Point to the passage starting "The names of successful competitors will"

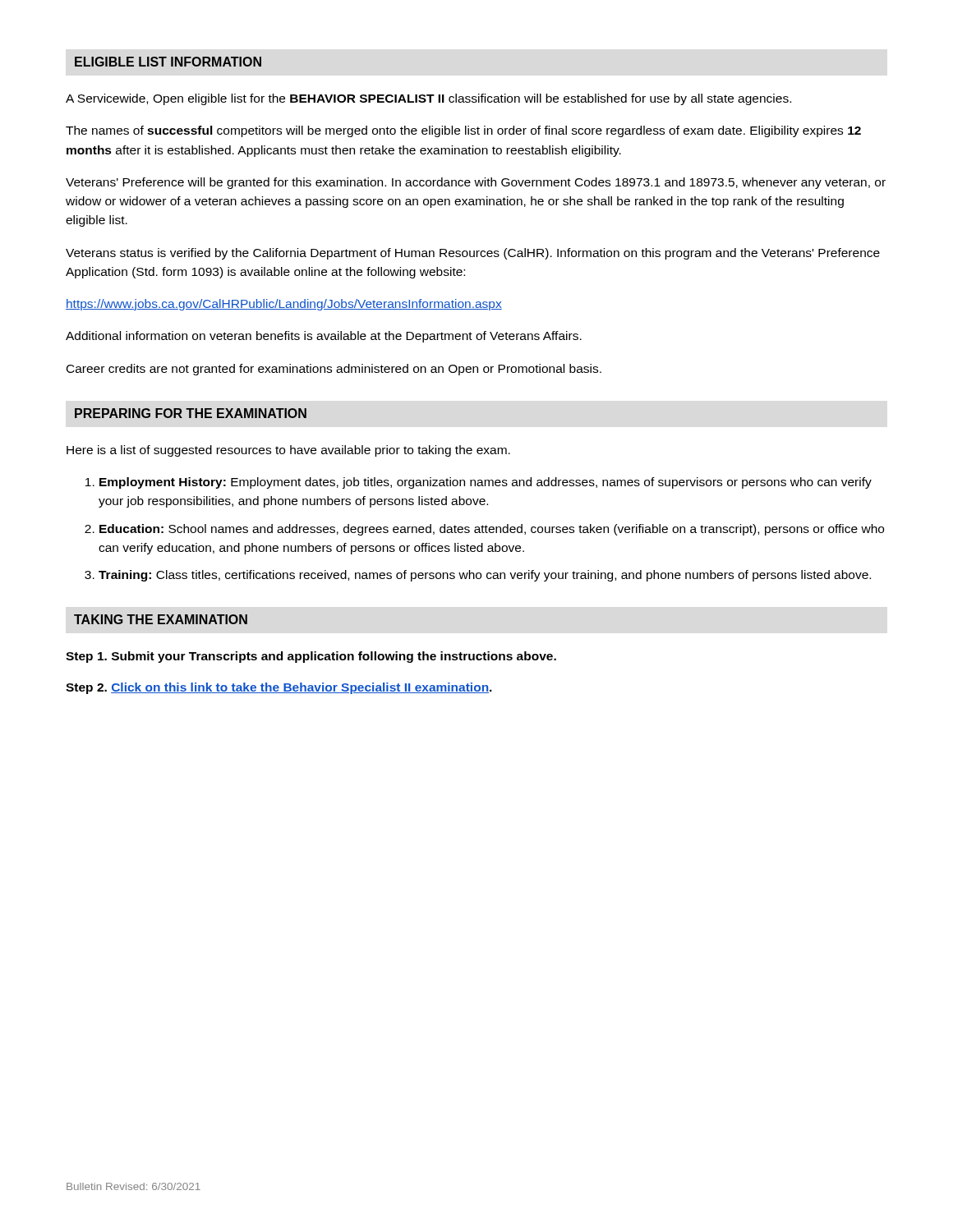[464, 140]
